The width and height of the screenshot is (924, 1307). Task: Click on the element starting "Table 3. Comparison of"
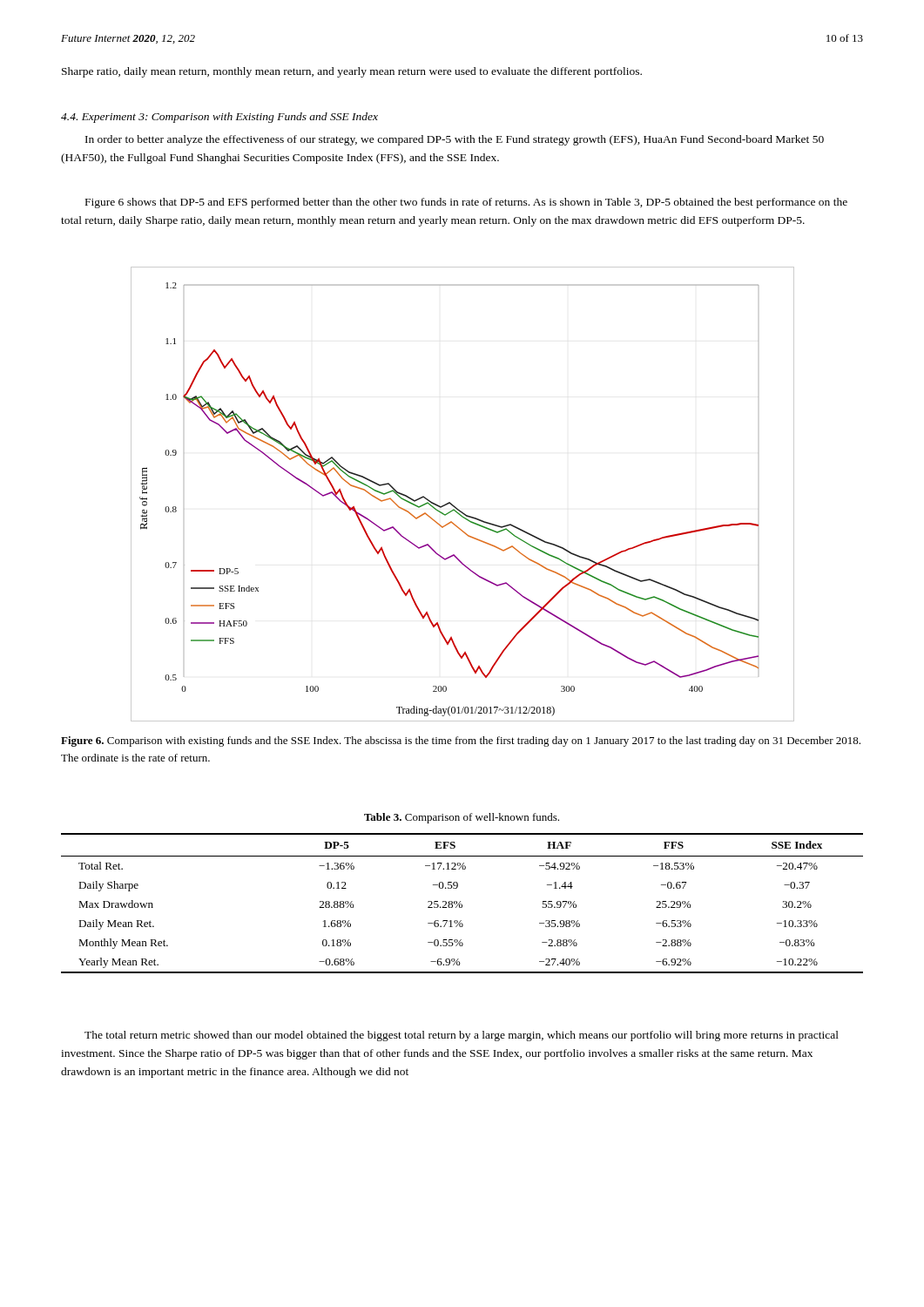[x=462, y=817]
